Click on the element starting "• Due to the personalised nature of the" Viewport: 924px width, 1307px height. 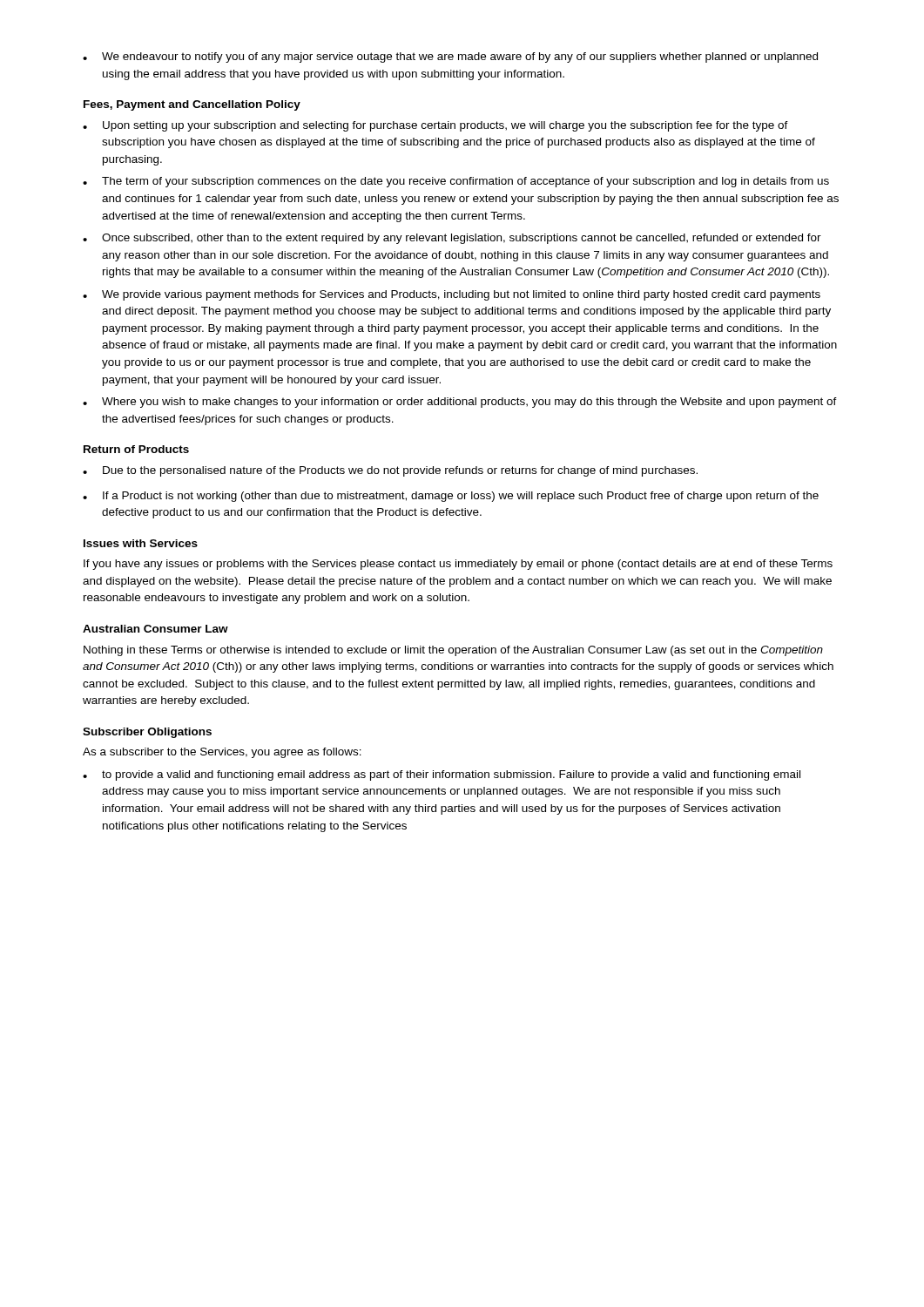(462, 472)
